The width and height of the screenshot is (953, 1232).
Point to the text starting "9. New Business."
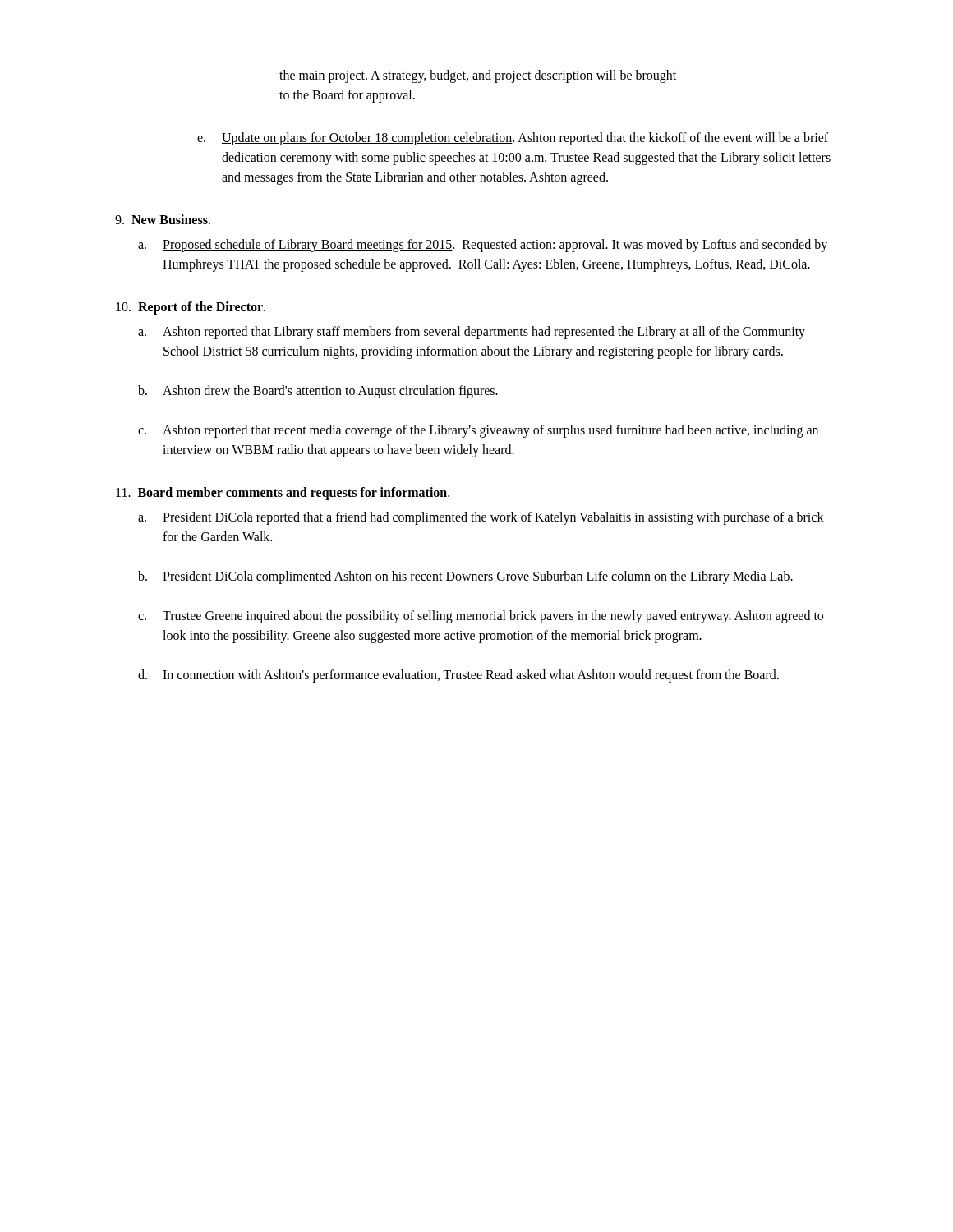pos(163,220)
